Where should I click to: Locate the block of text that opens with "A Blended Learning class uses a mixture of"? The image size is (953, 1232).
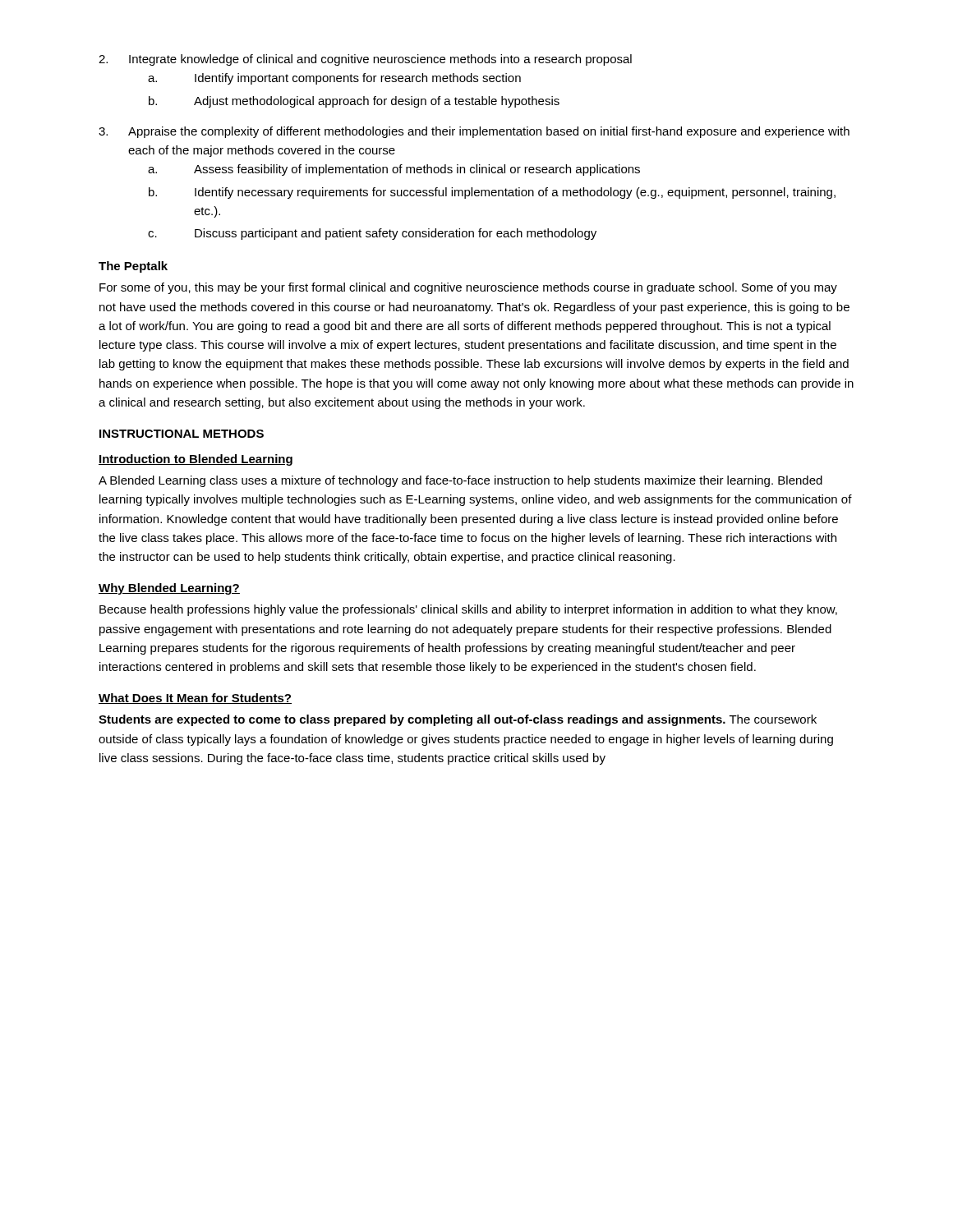(475, 518)
